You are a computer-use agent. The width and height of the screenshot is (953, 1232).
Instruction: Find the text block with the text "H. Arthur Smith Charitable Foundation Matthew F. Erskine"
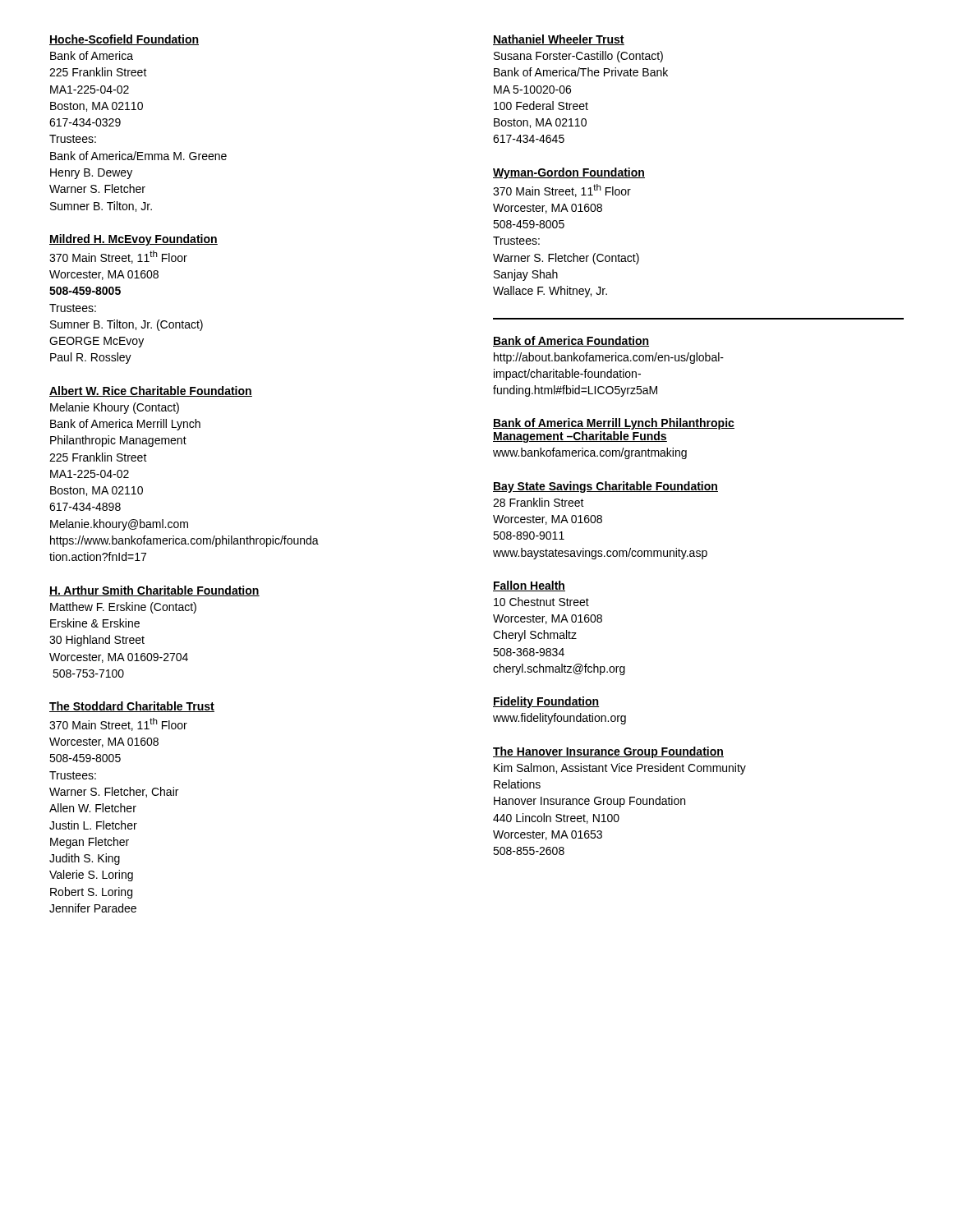[154, 591]
